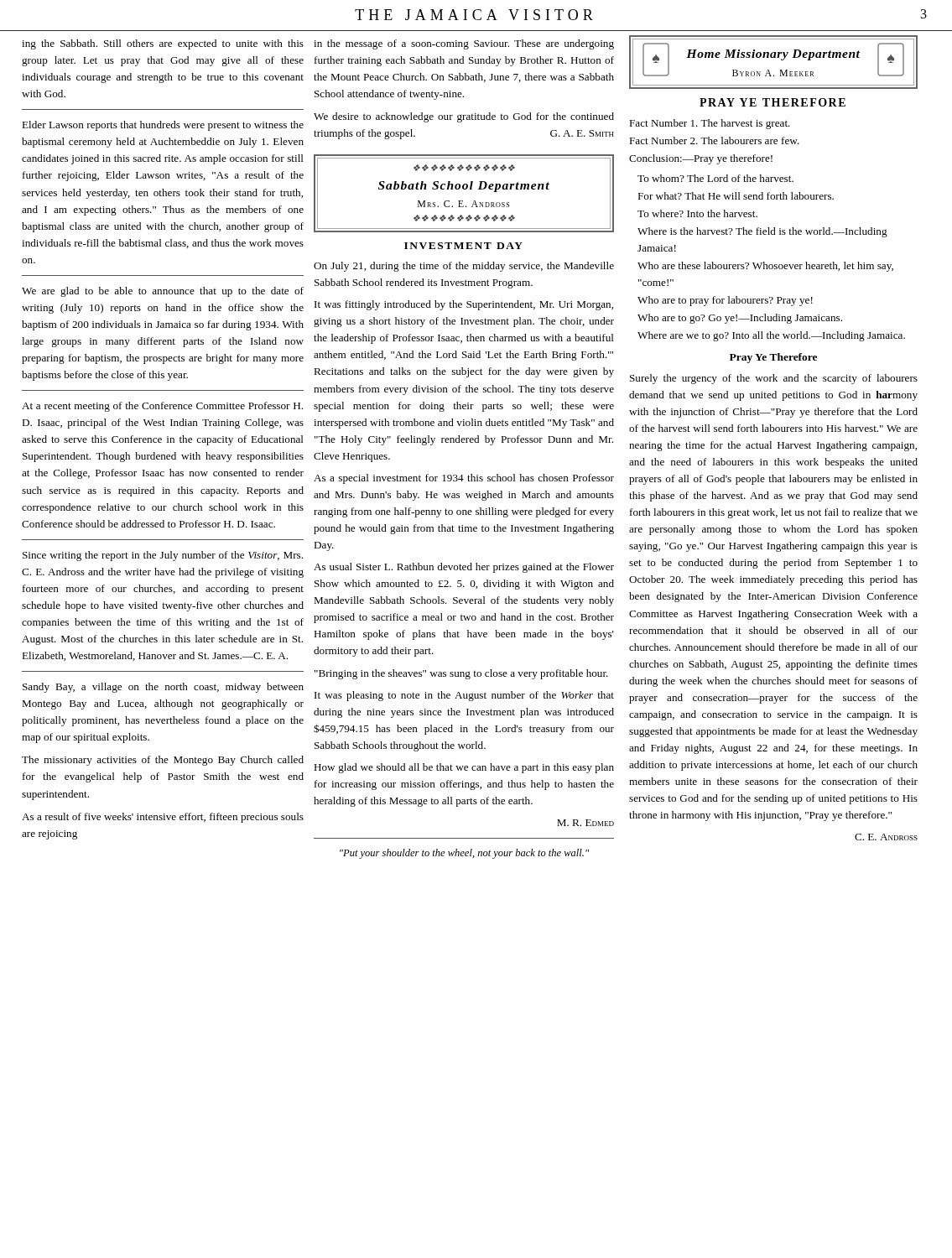Locate the list item that says "Fact Number 2. The labourers"
Screen dimensions: 1258x952
(714, 141)
